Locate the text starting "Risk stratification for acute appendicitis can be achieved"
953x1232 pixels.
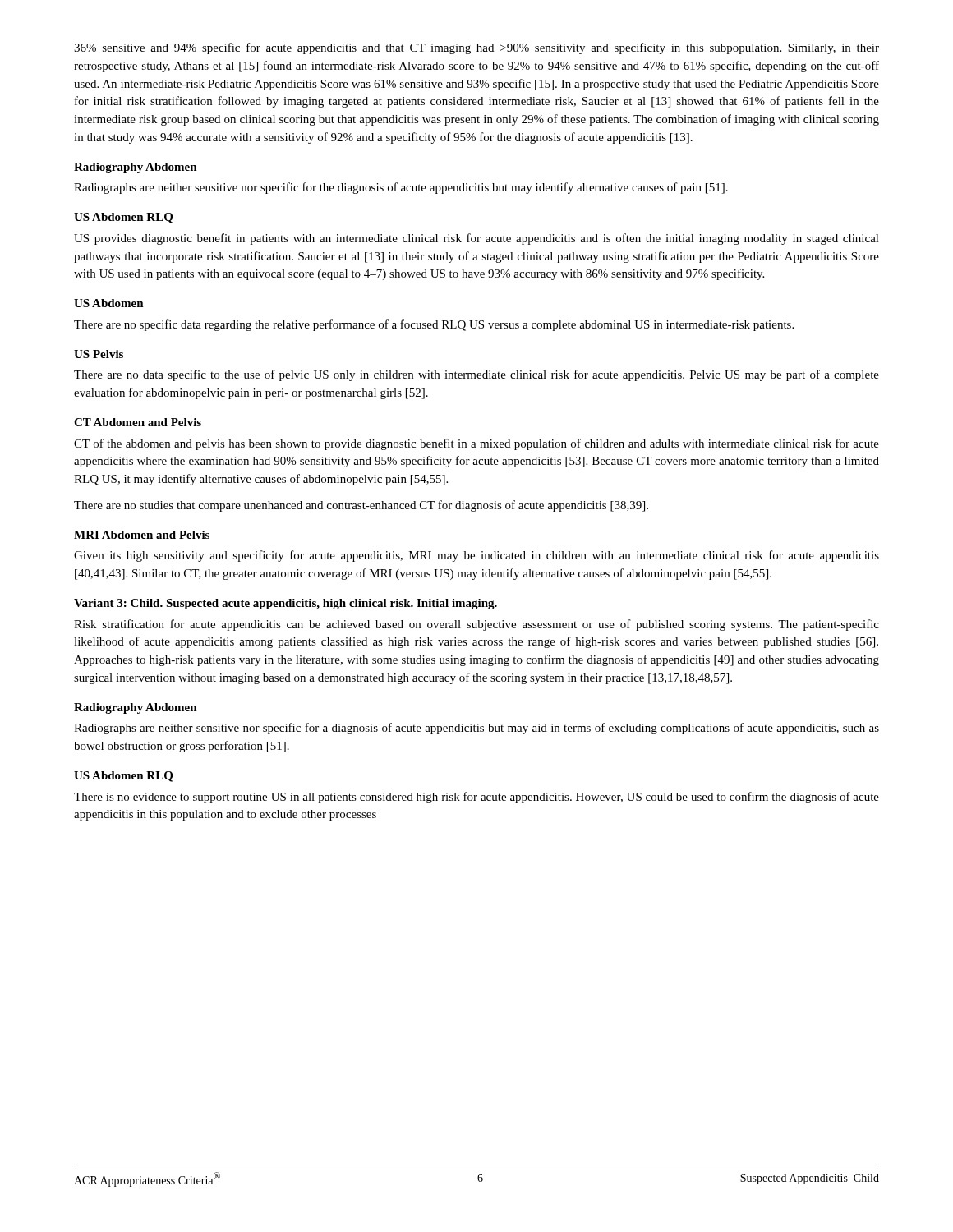[476, 651]
